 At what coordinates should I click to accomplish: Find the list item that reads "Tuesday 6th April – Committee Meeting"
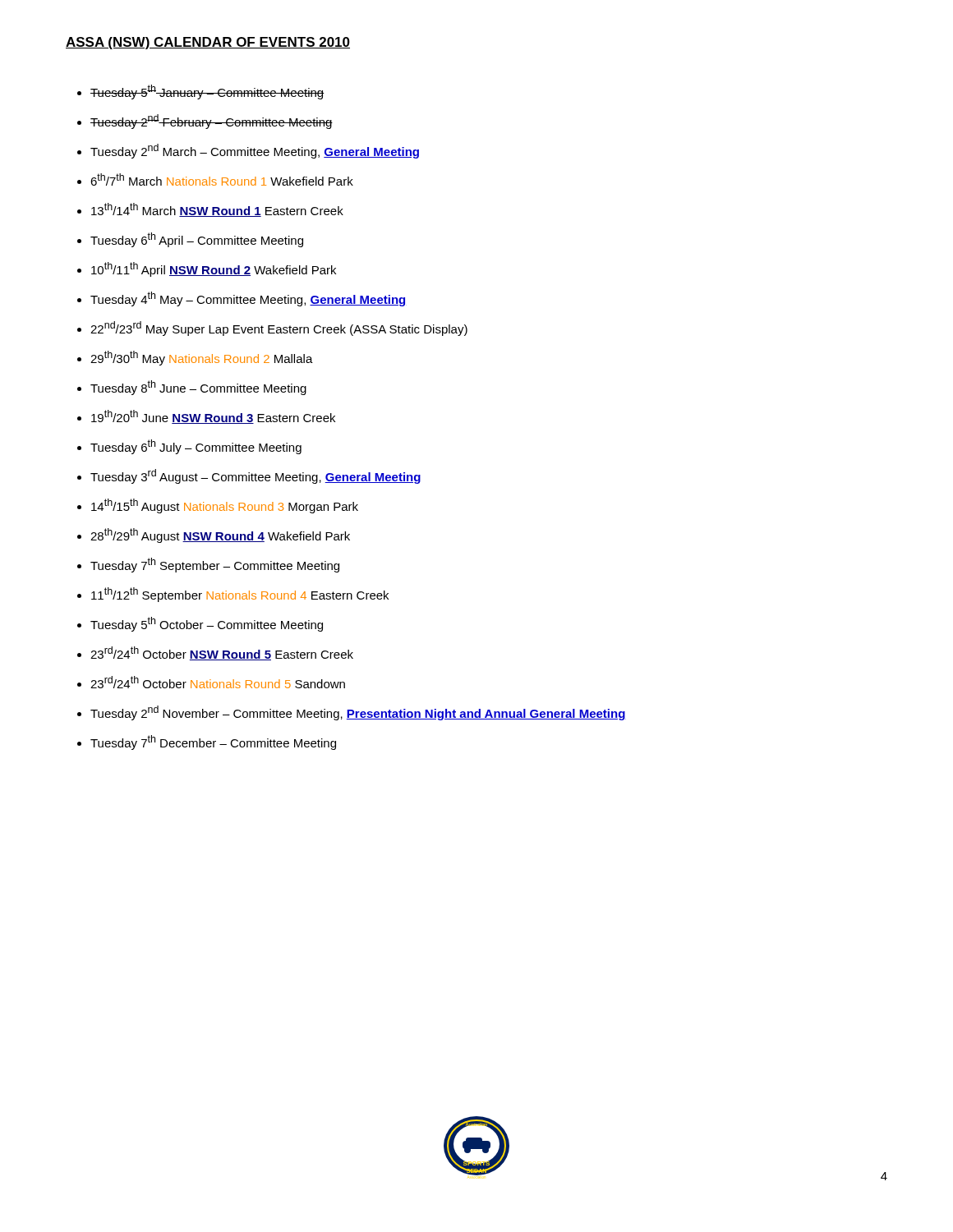[x=197, y=239]
